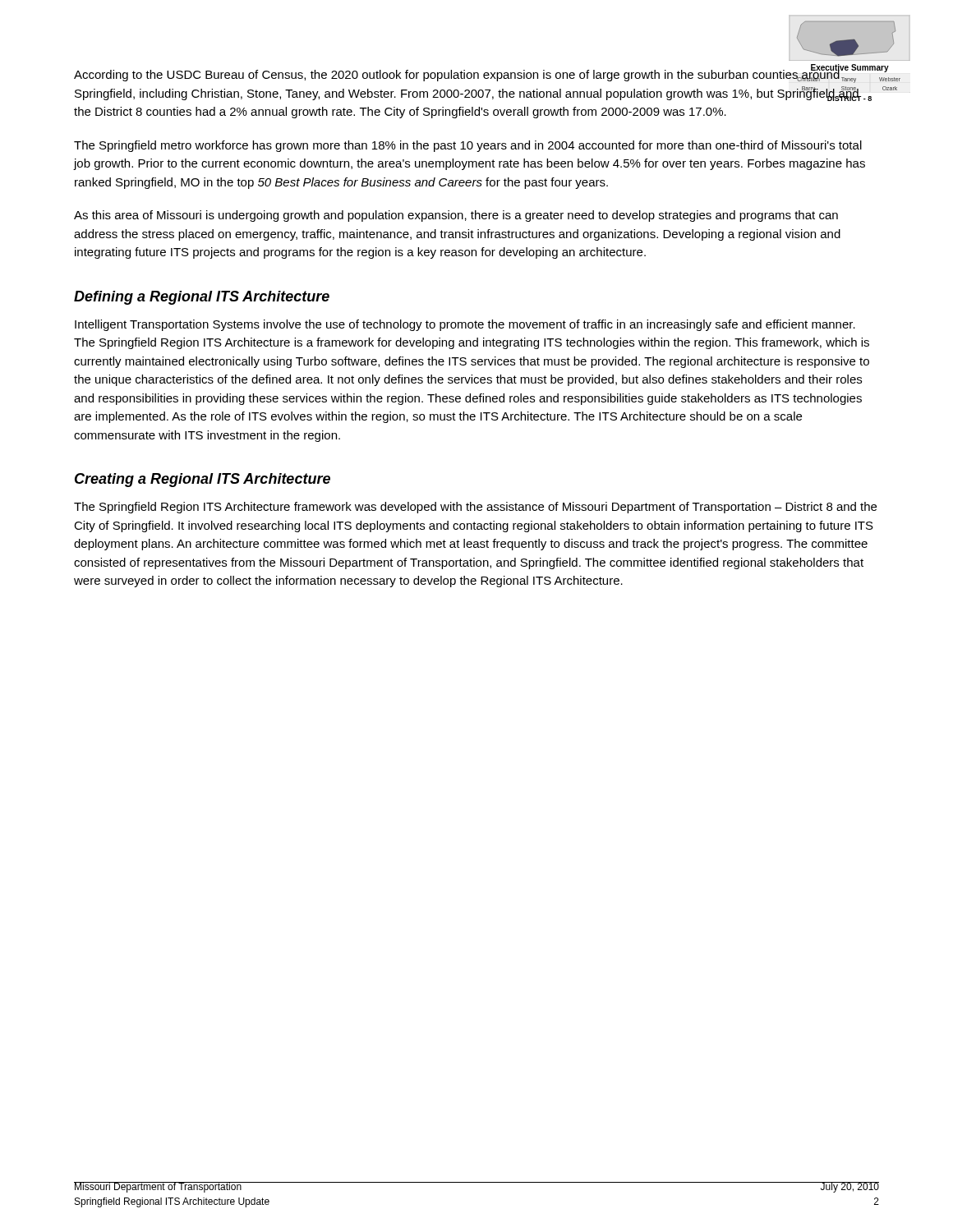Viewport: 953px width, 1232px height.
Task: Select the passage starting "The Springfield metro workforce"
Action: [470, 163]
